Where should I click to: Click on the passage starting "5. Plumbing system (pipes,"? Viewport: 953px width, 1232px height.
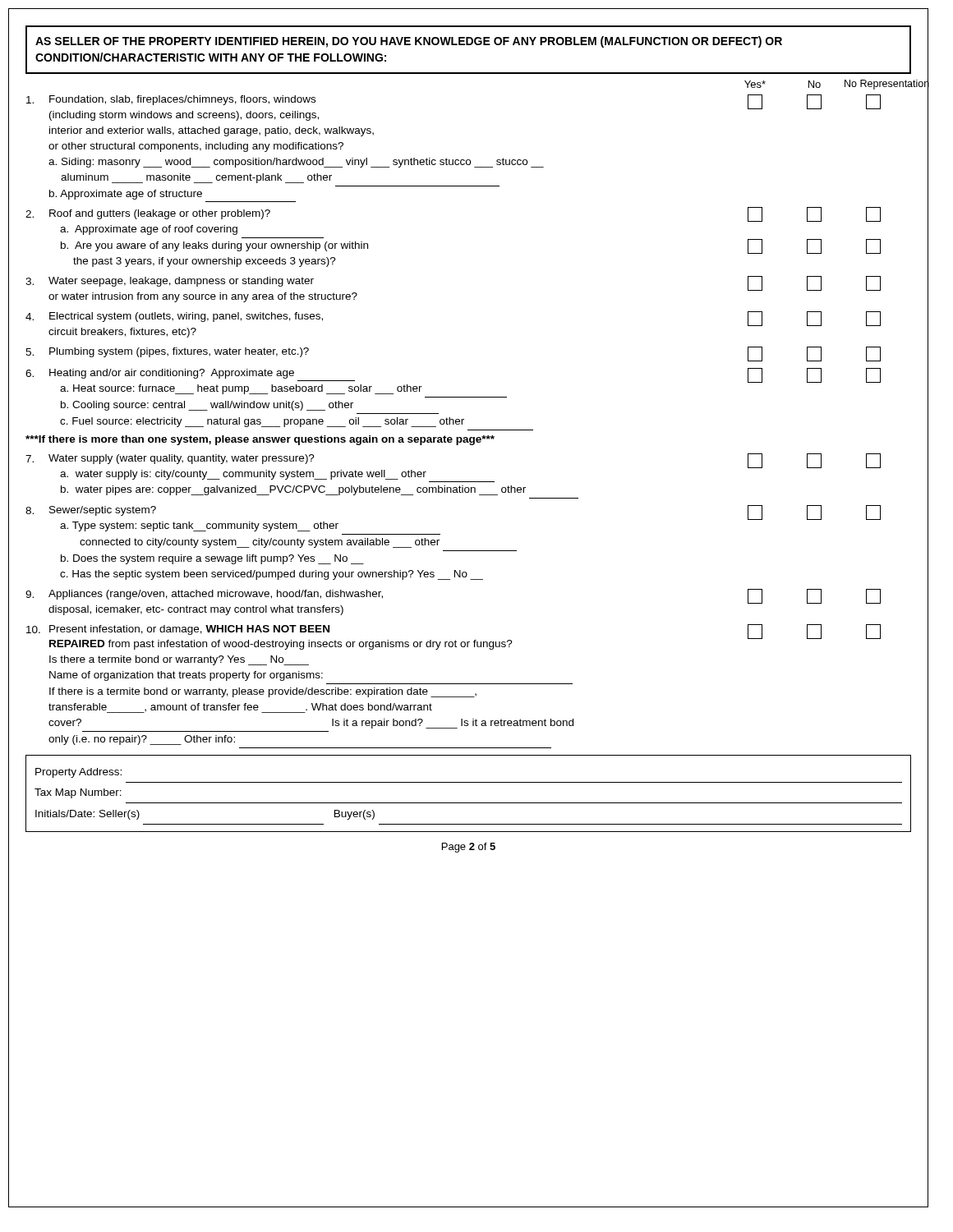click(182, 354)
